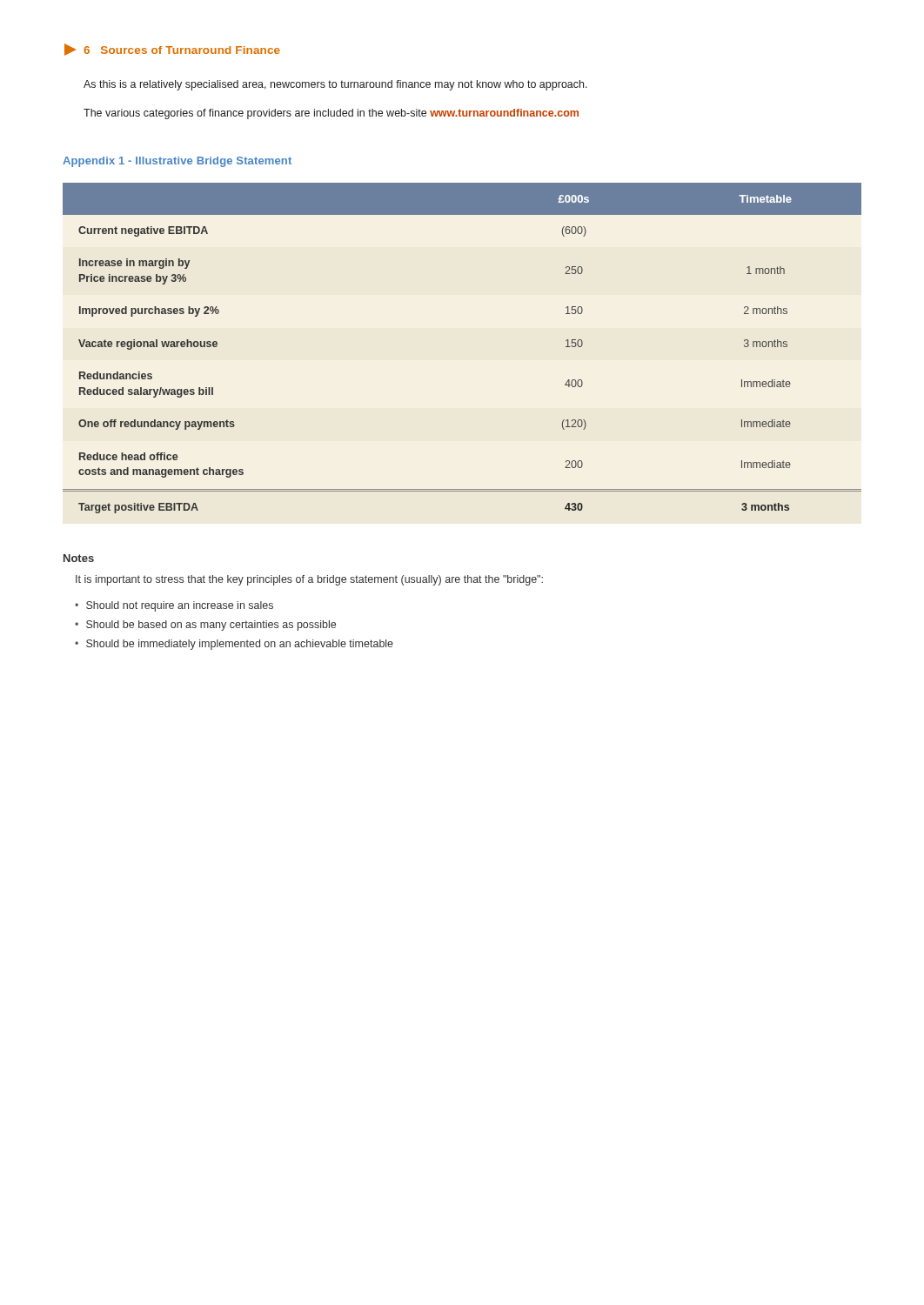Locate the block of text that opens with "The various categories of finance providers are"

pos(331,113)
